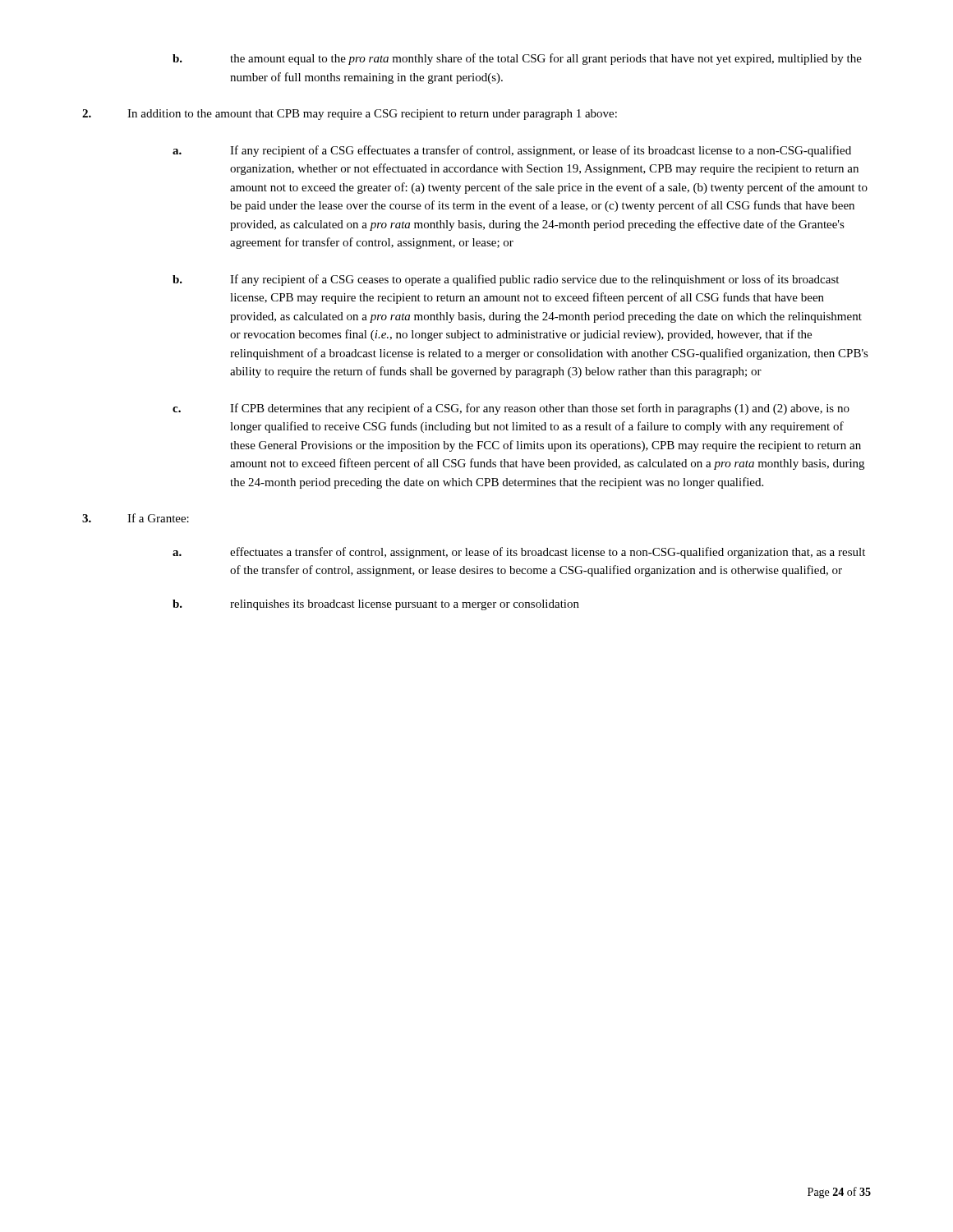Point to the block beginning "b. If any recipient of a CSG ceases"

point(522,325)
